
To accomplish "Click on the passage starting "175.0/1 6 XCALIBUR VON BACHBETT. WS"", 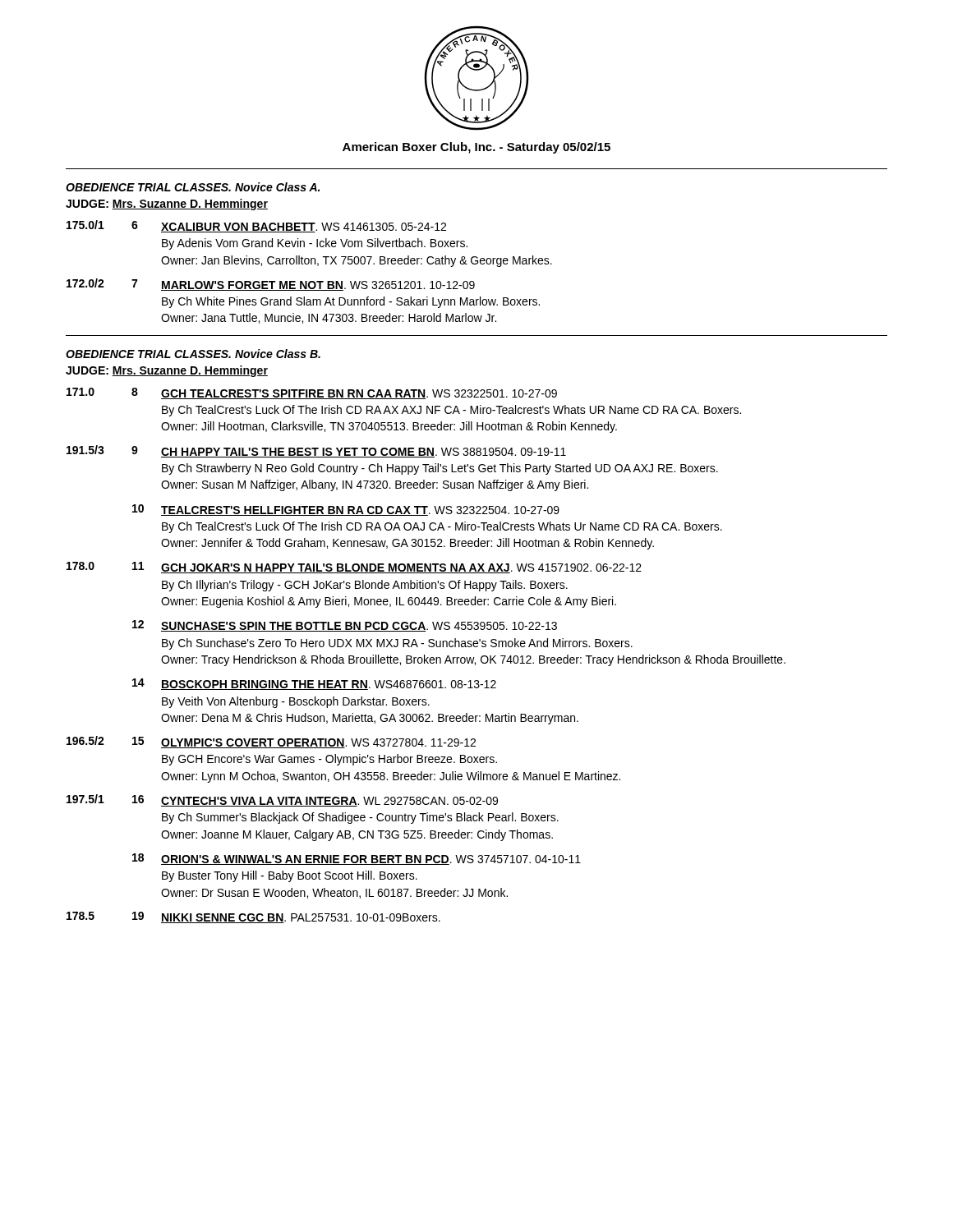I will (476, 243).
